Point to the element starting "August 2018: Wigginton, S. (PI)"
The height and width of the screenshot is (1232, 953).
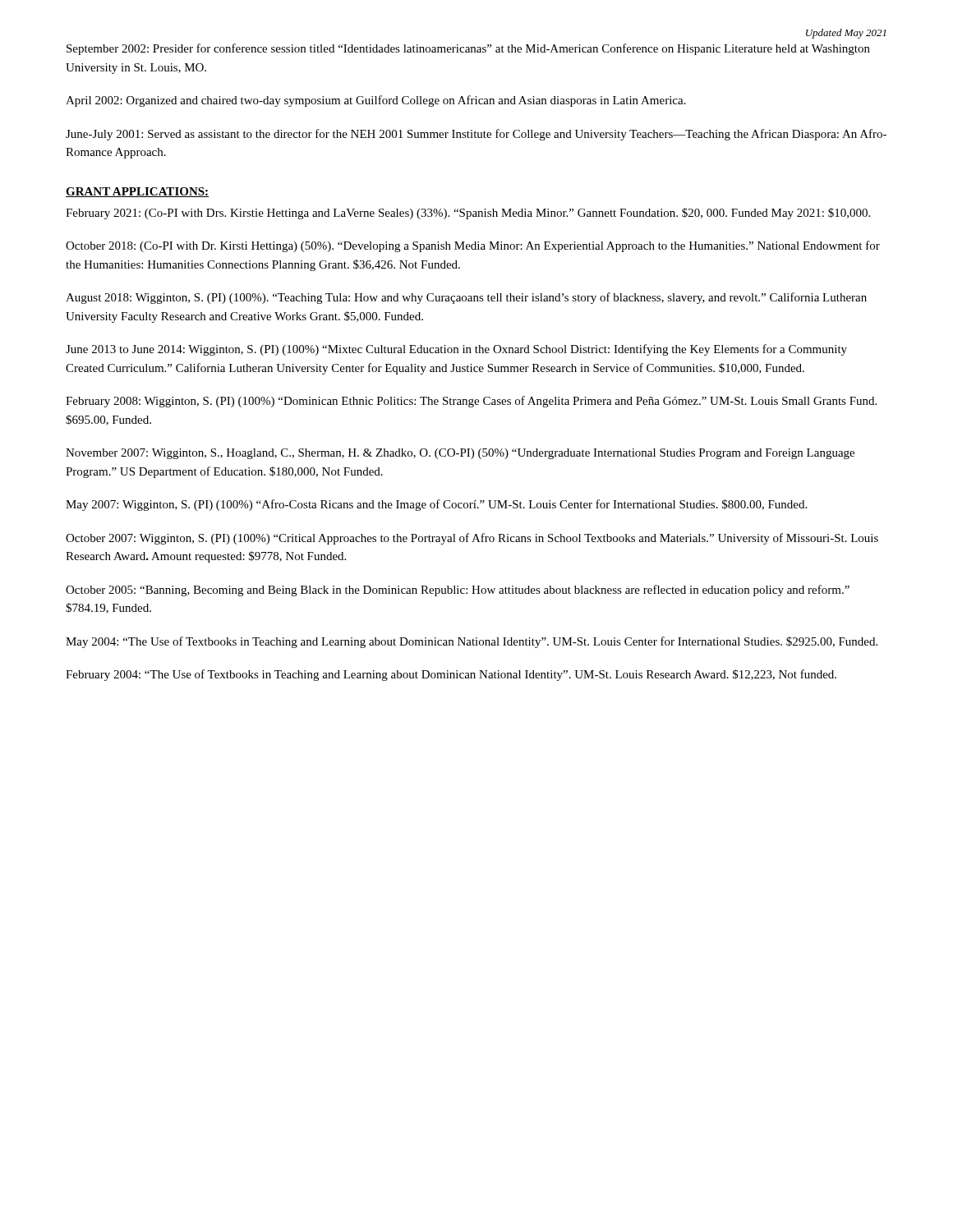click(466, 307)
